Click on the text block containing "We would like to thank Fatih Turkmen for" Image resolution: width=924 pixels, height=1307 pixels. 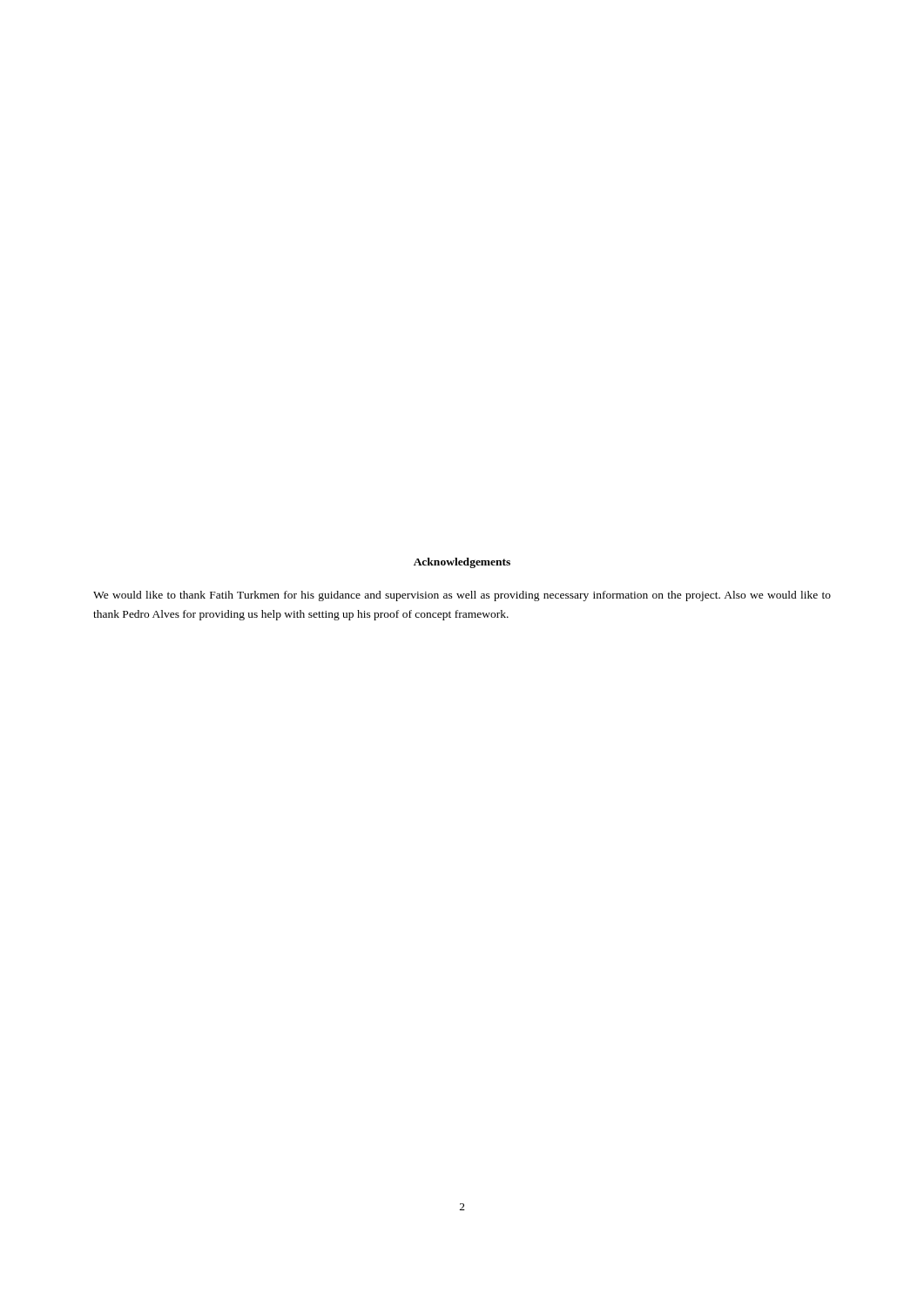click(x=462, y=604)
